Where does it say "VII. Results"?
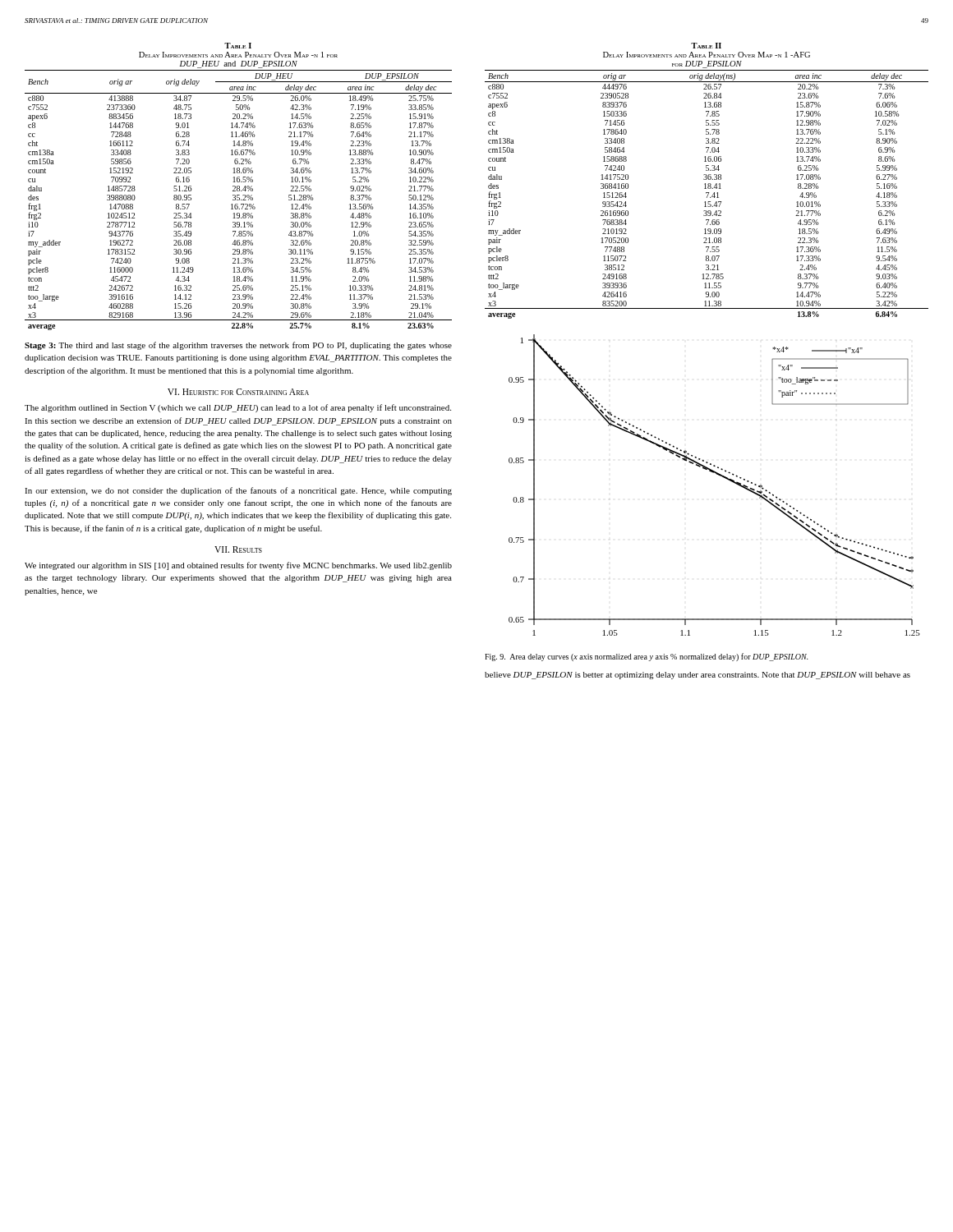953x1232 pixels. pos(238,550)
